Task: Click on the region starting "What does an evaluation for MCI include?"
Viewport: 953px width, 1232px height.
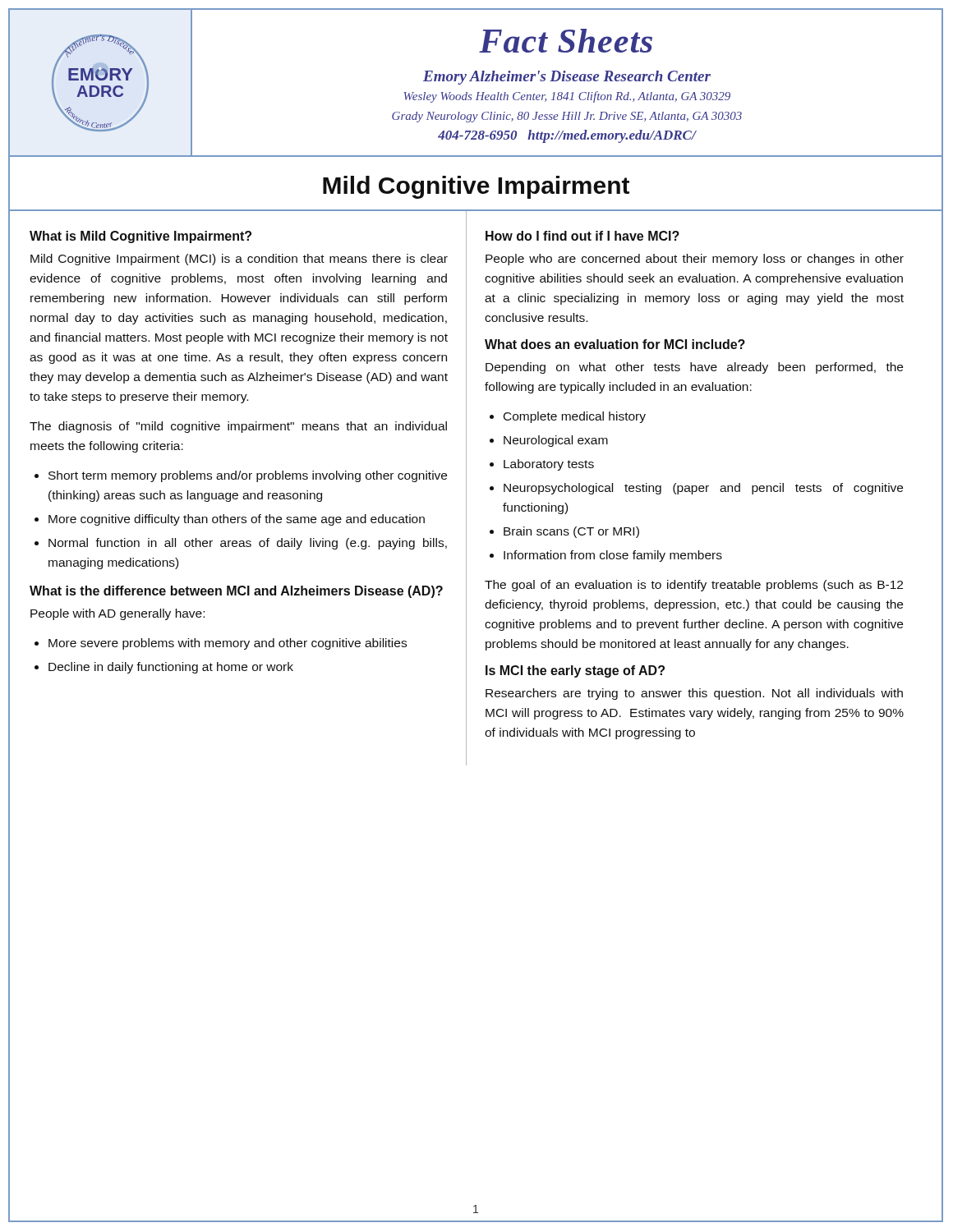Action: (615, 345)
